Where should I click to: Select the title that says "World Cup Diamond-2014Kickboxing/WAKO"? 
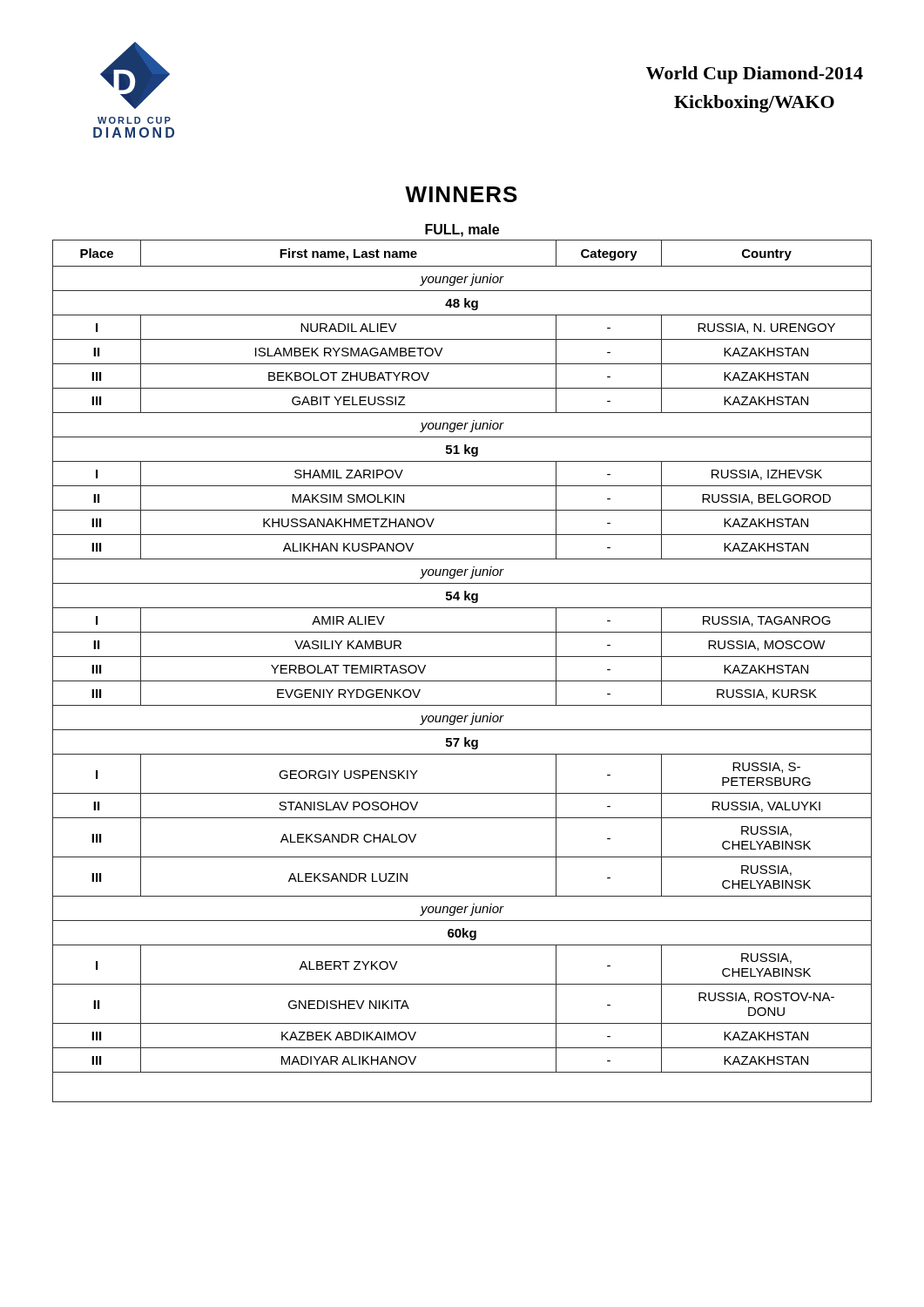click(754, 87)
